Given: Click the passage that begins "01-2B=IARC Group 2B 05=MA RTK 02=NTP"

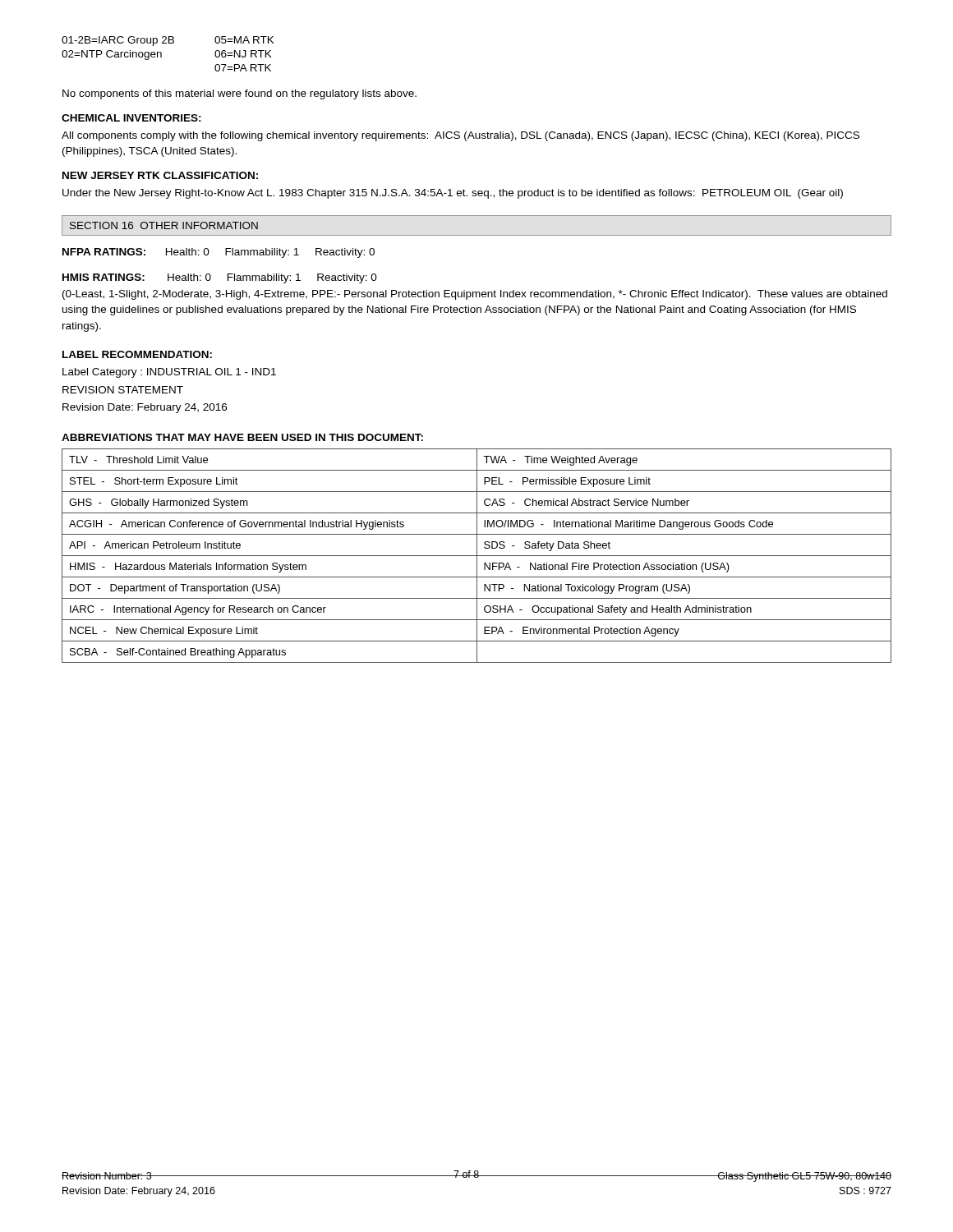Looking at the screenshot, I should tap(168, 41).
